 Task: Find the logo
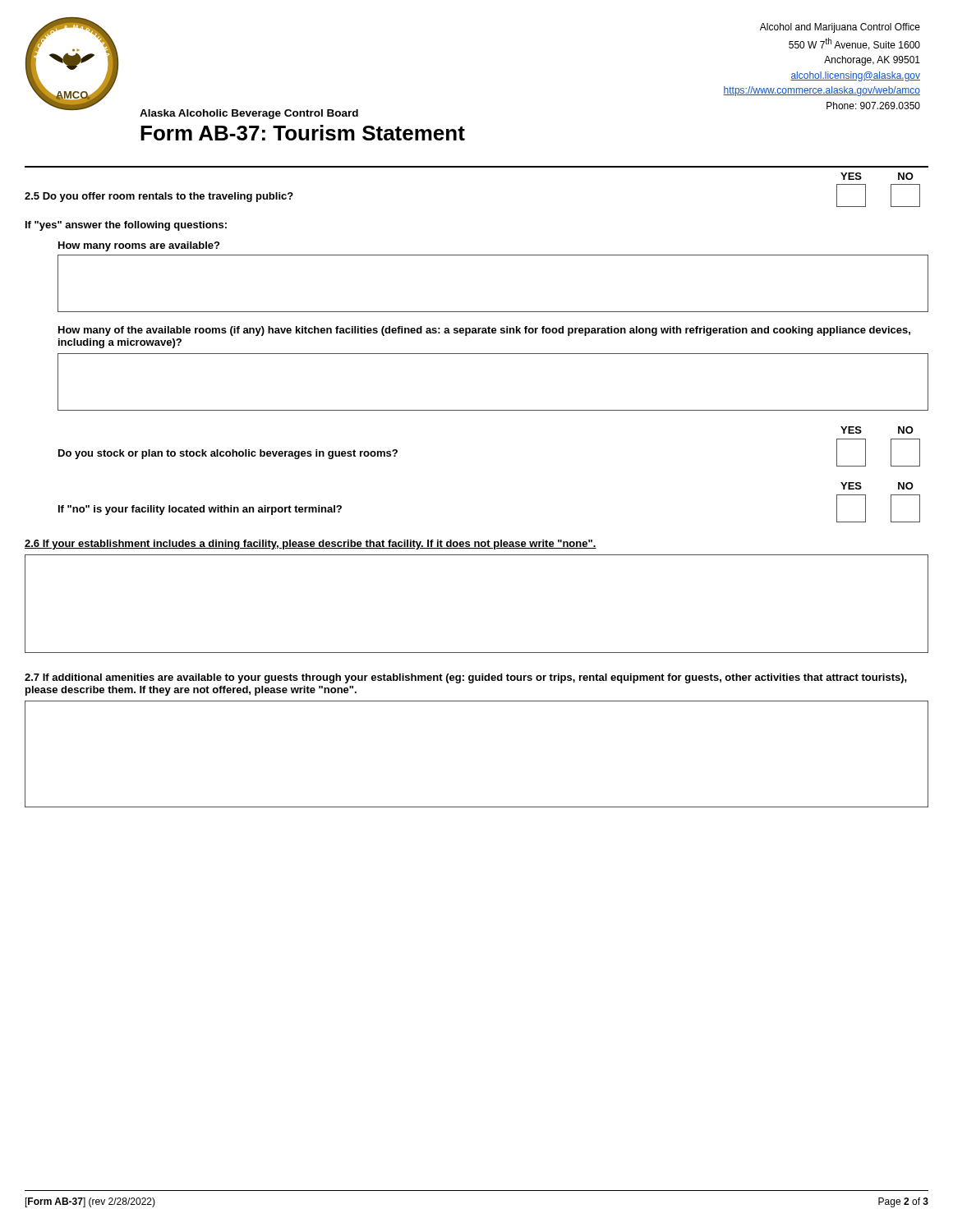click(78, 65)
